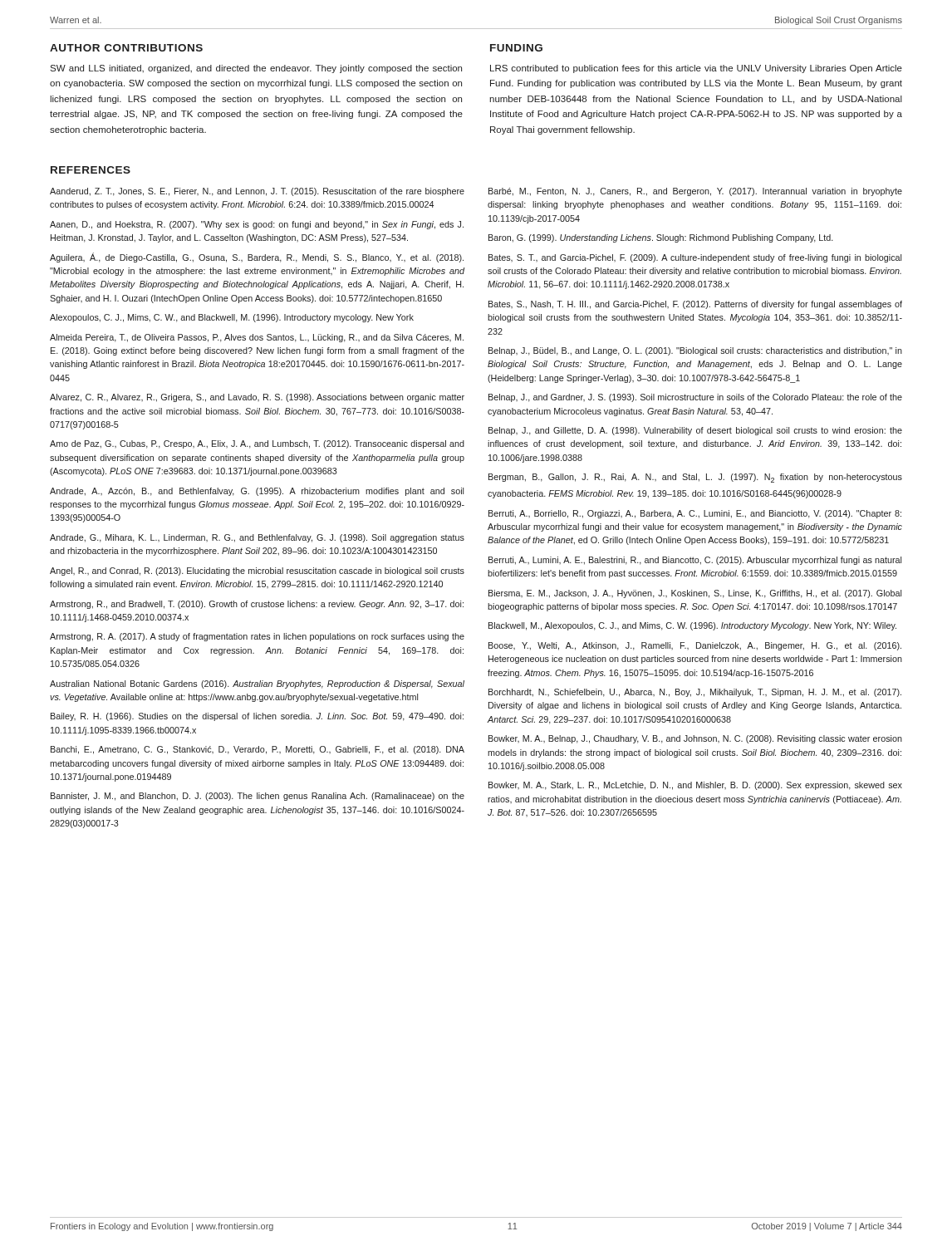
Task: Locate the list item containing "Australian National Botanic Gardens (2016)."
Action: (257, 690)
